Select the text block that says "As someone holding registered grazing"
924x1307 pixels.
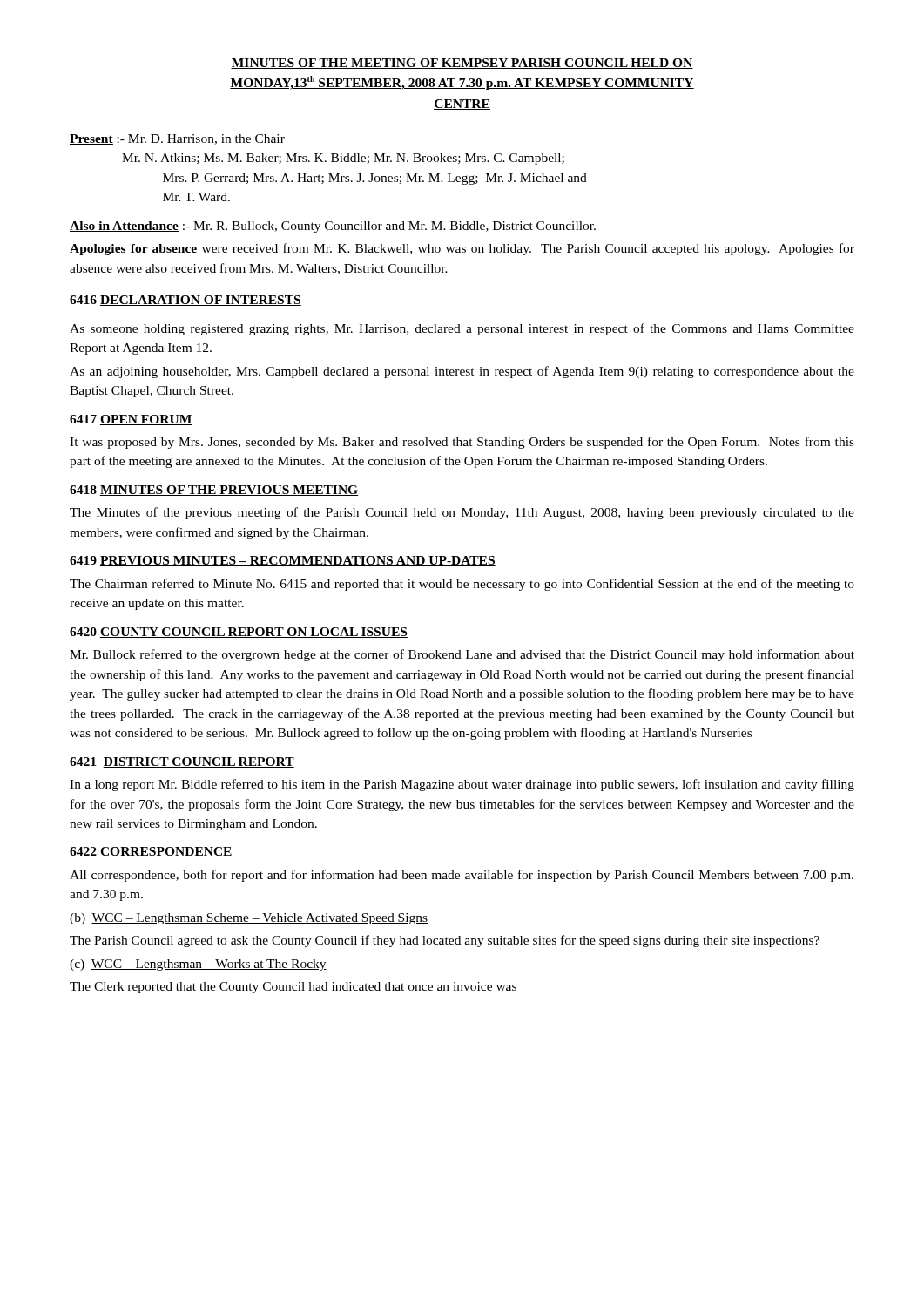pyautogui.click(x=462, y=338)
